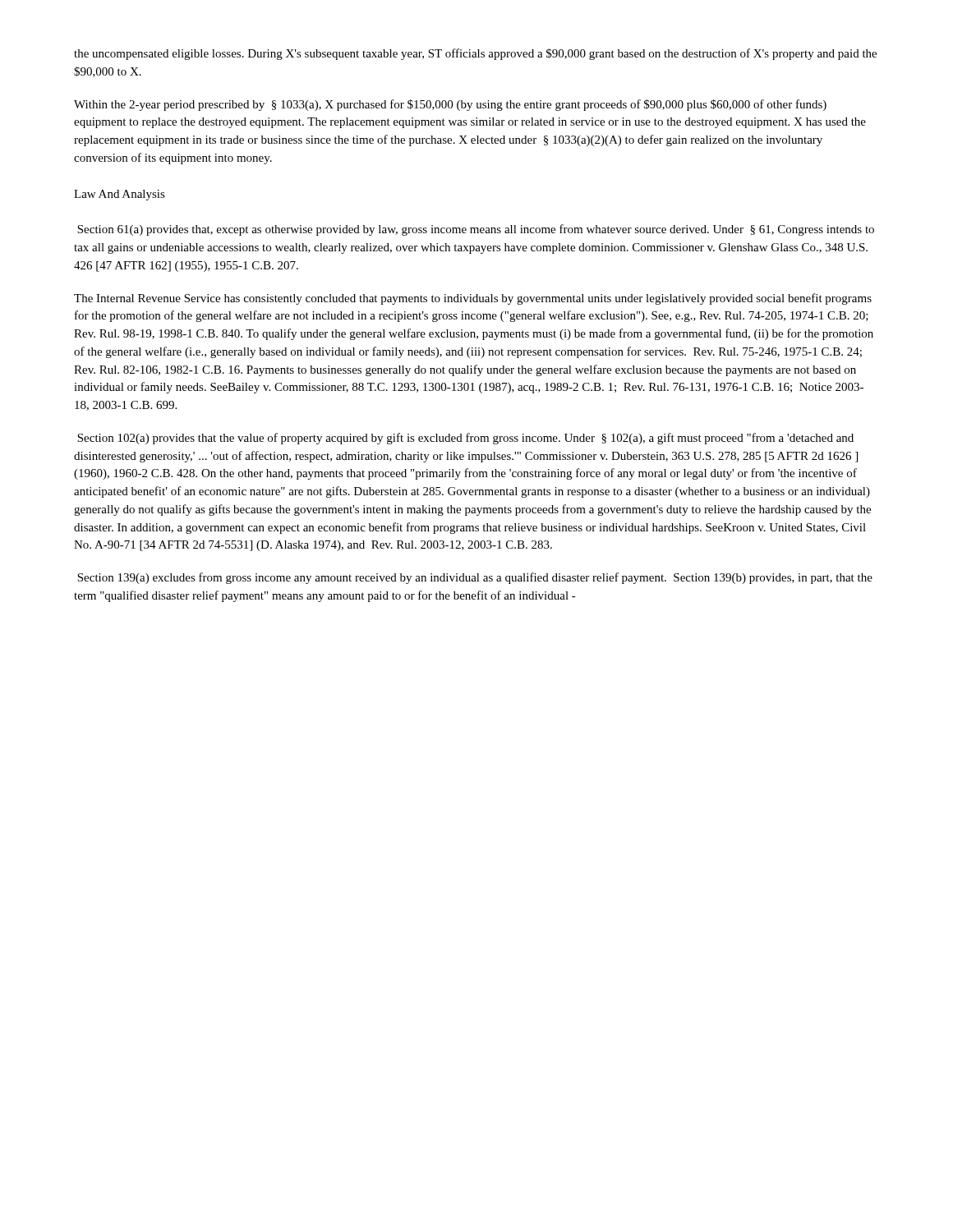Click on the element starting "Law And Analysis"
953x1232 pixels.
tap(120, 195)
